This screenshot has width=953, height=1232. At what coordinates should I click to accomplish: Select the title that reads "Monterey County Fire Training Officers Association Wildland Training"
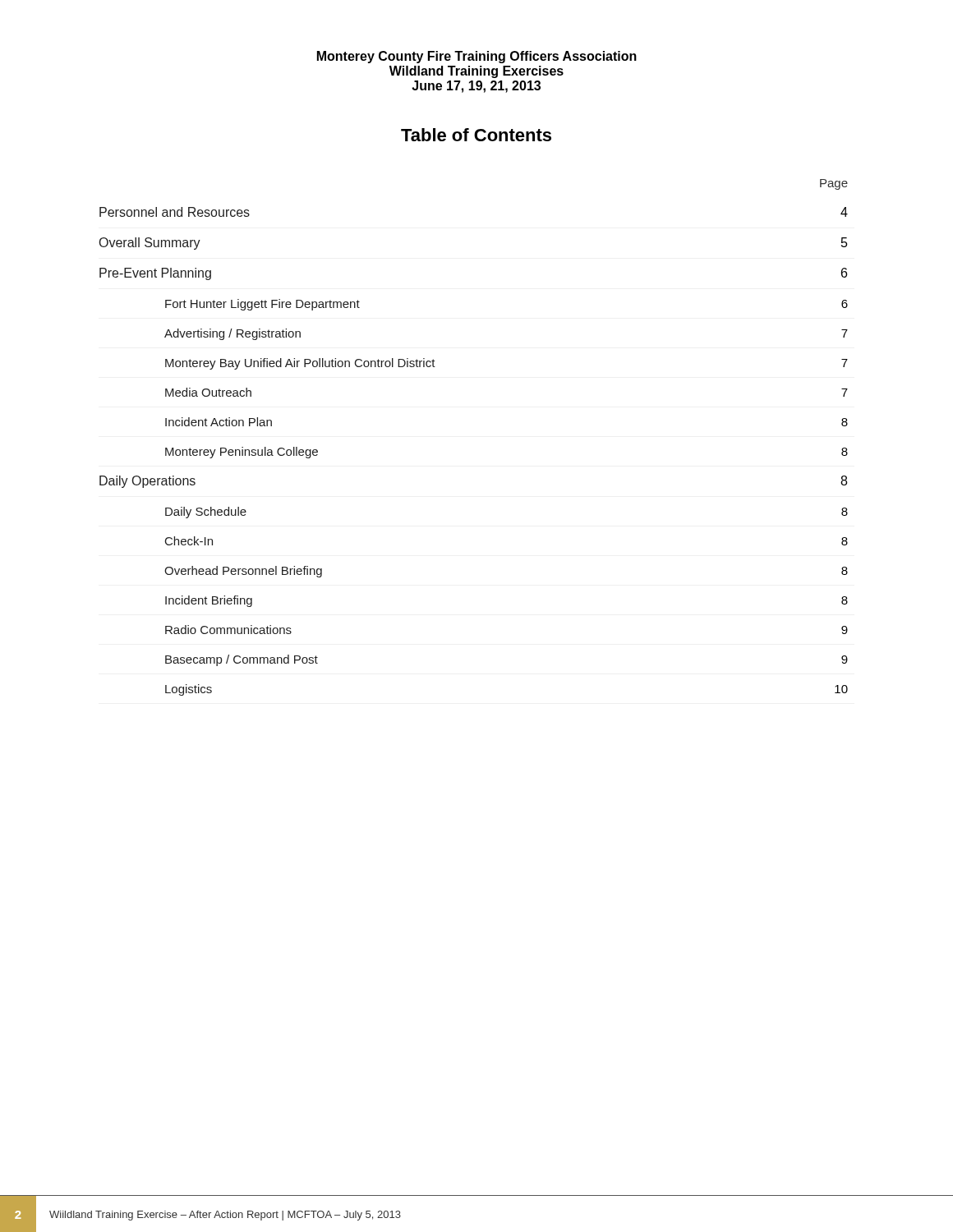coord(476,71)
